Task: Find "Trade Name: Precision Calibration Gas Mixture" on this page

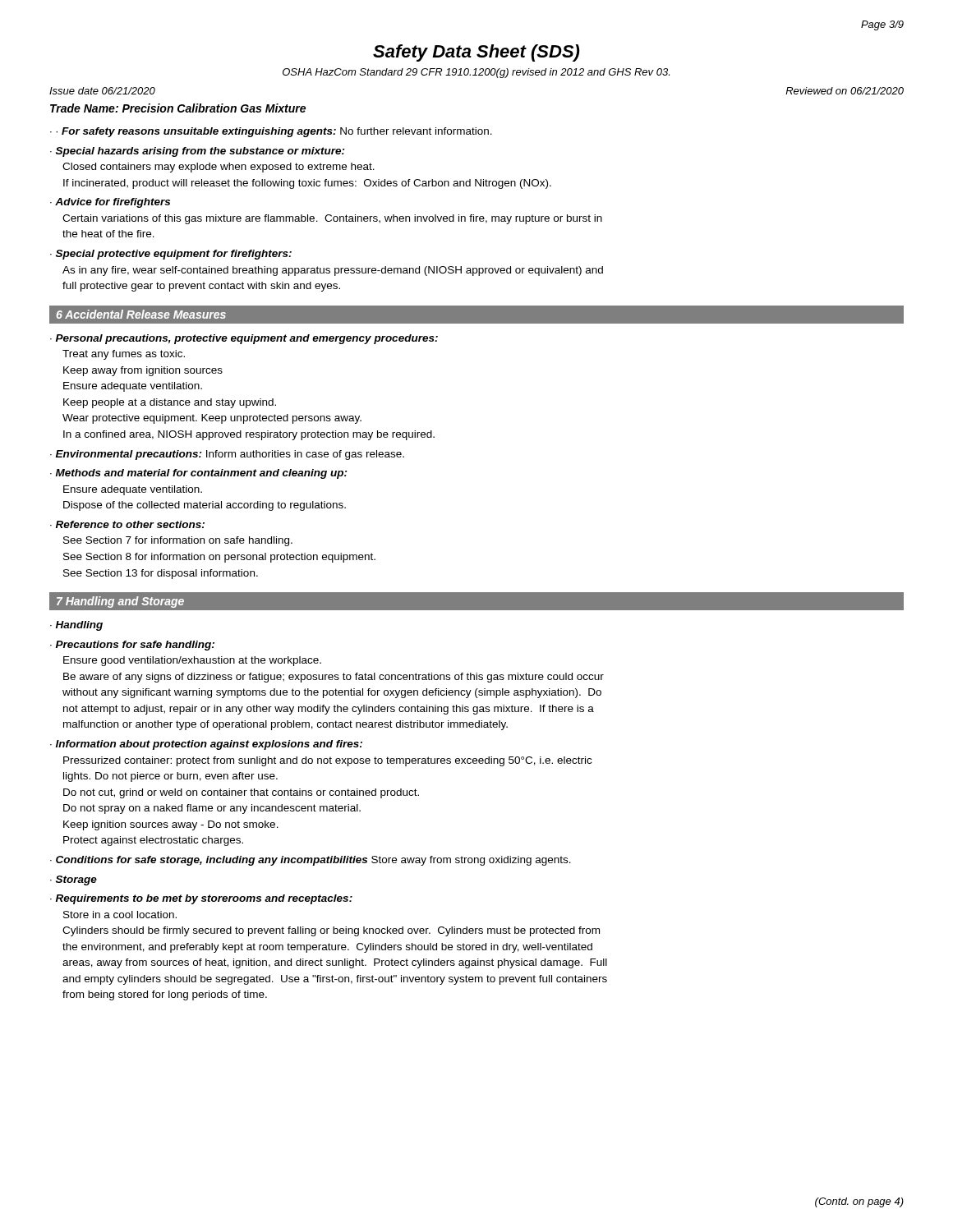Action: tap(178, 108)
